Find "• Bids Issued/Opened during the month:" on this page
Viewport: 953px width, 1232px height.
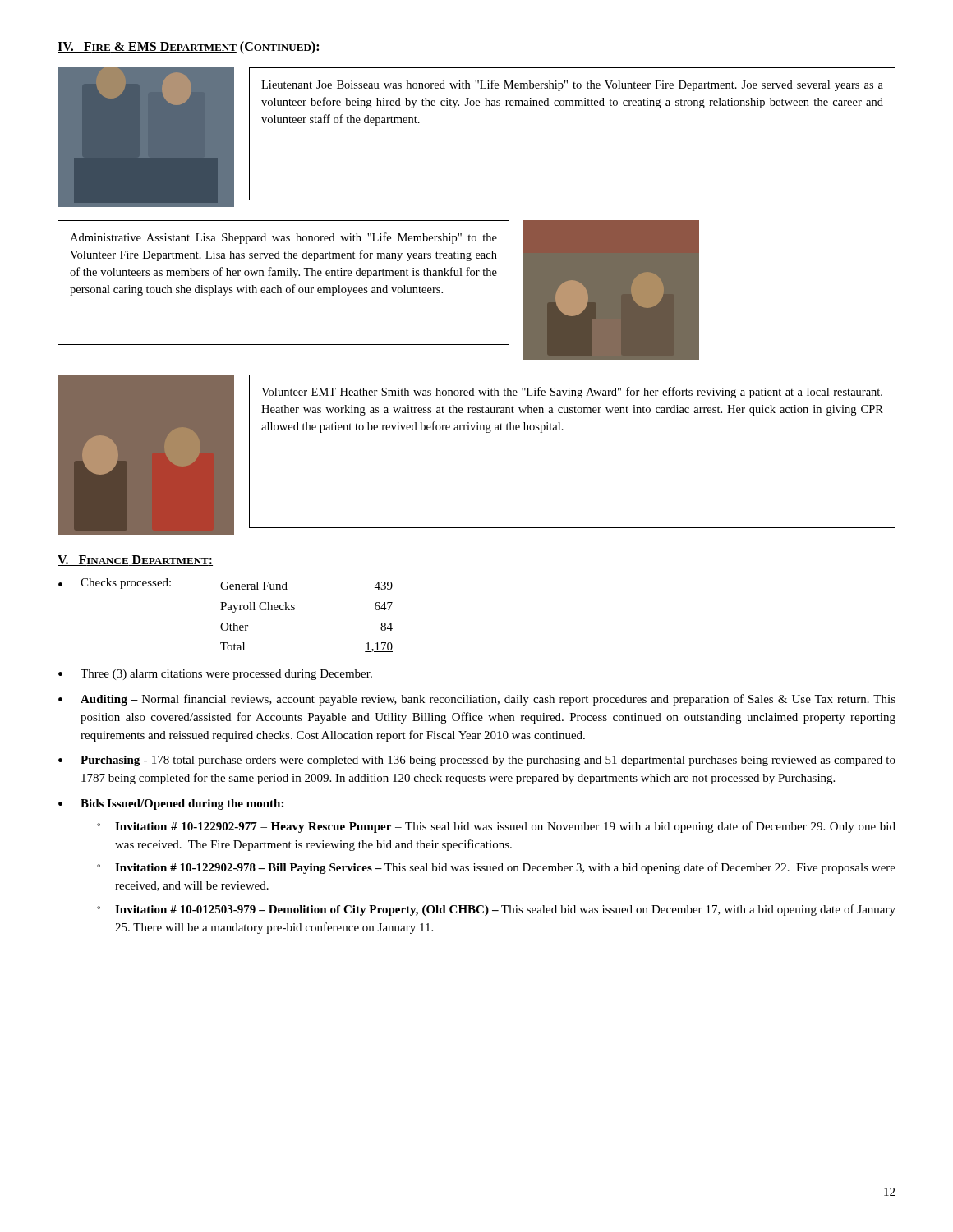171,804
